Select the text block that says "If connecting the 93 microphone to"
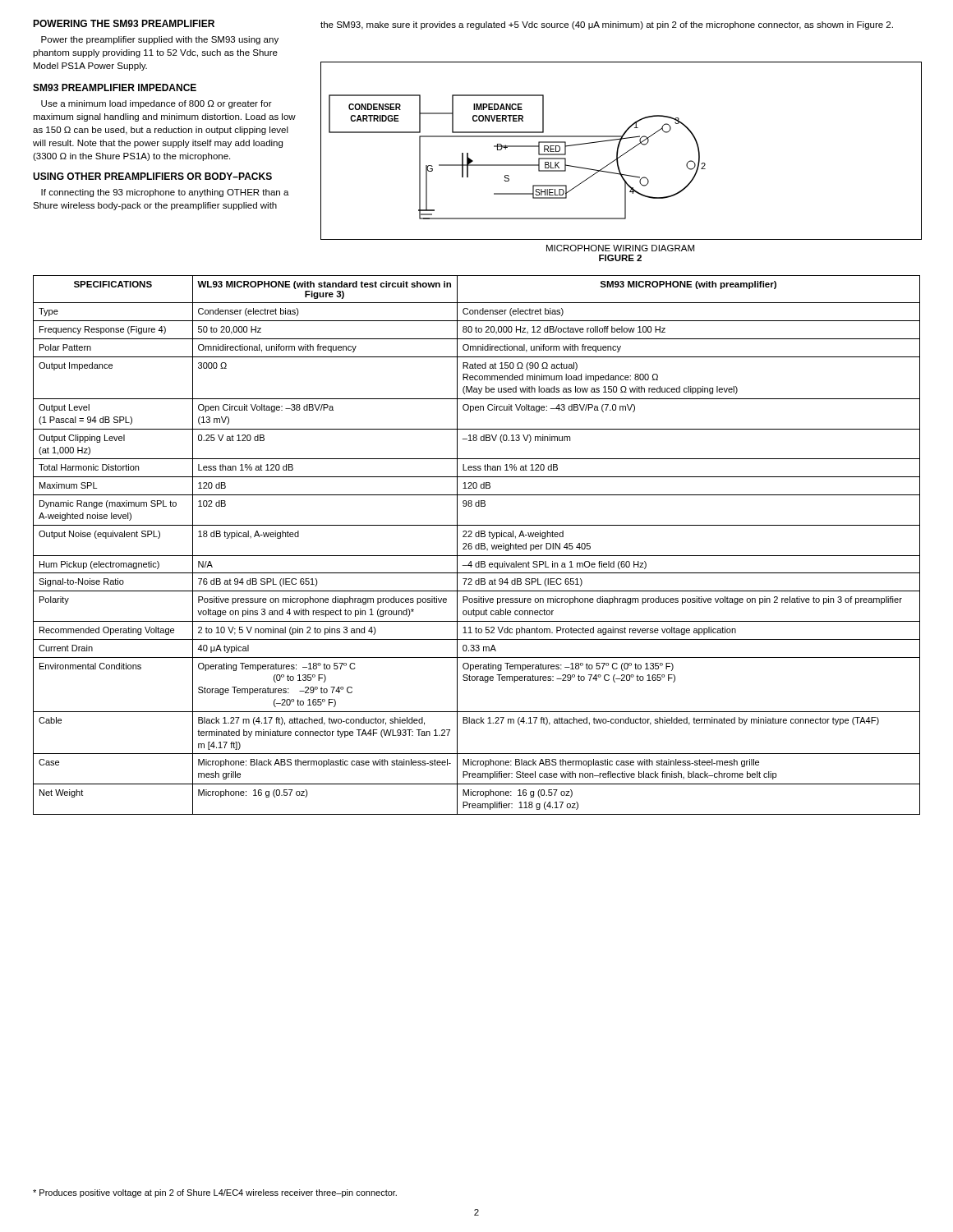Image resolution: width=953 pixels, height=1232 pixels. pos(161,199)
